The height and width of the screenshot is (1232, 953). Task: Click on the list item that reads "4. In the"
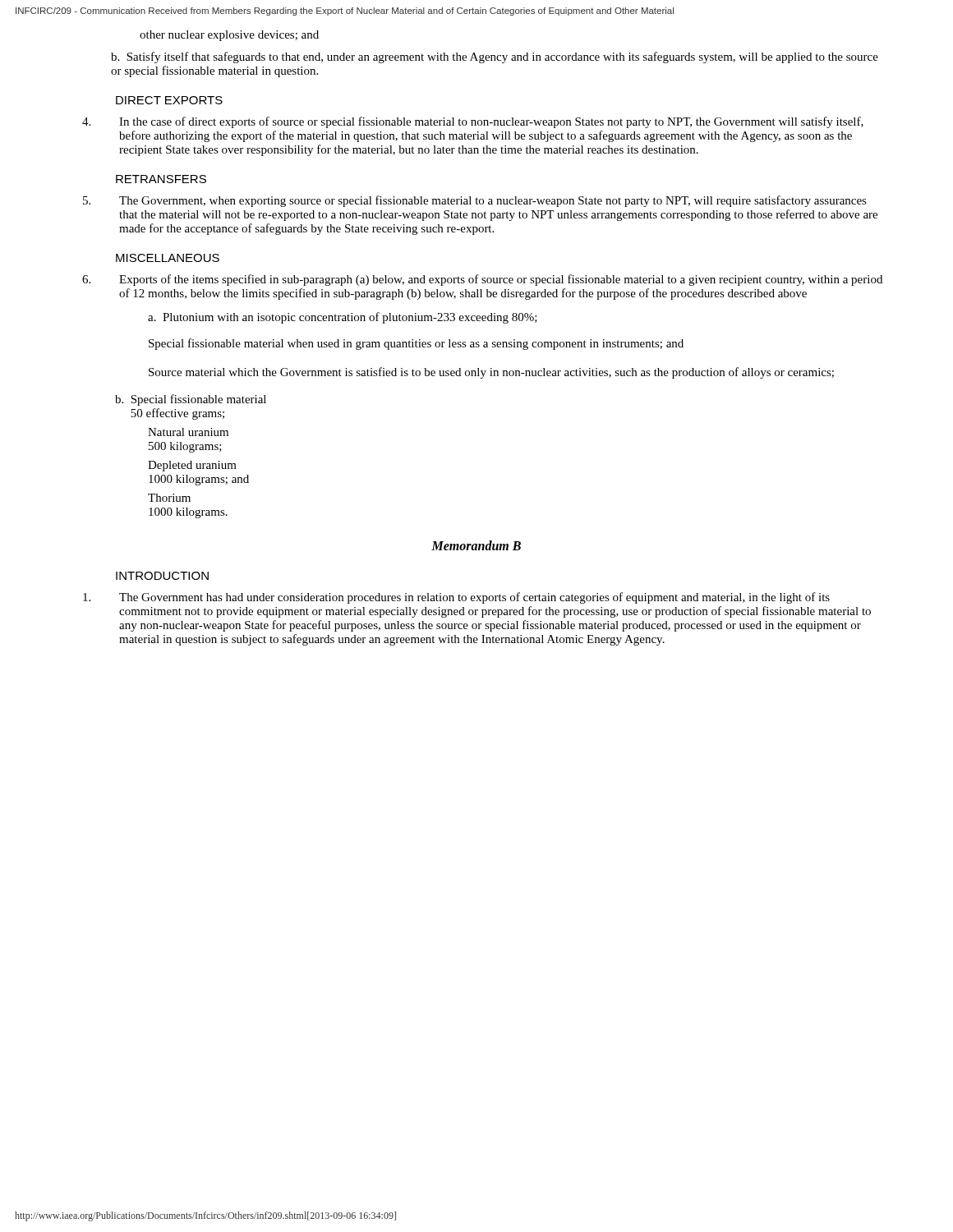click(x=485, y=136)
